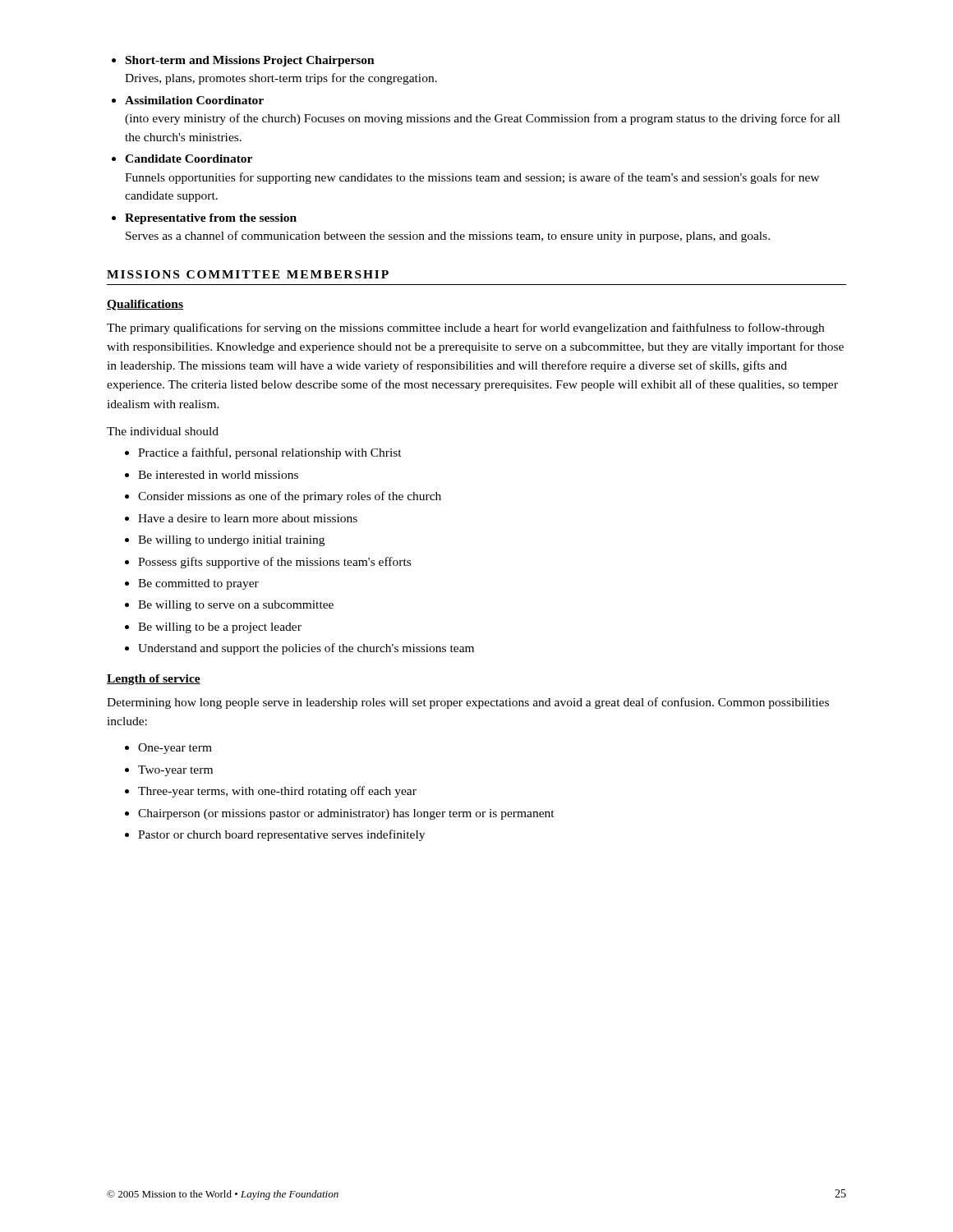
Task: Select the region starting "Be committed to prayer"
Action: click(198, 583)
